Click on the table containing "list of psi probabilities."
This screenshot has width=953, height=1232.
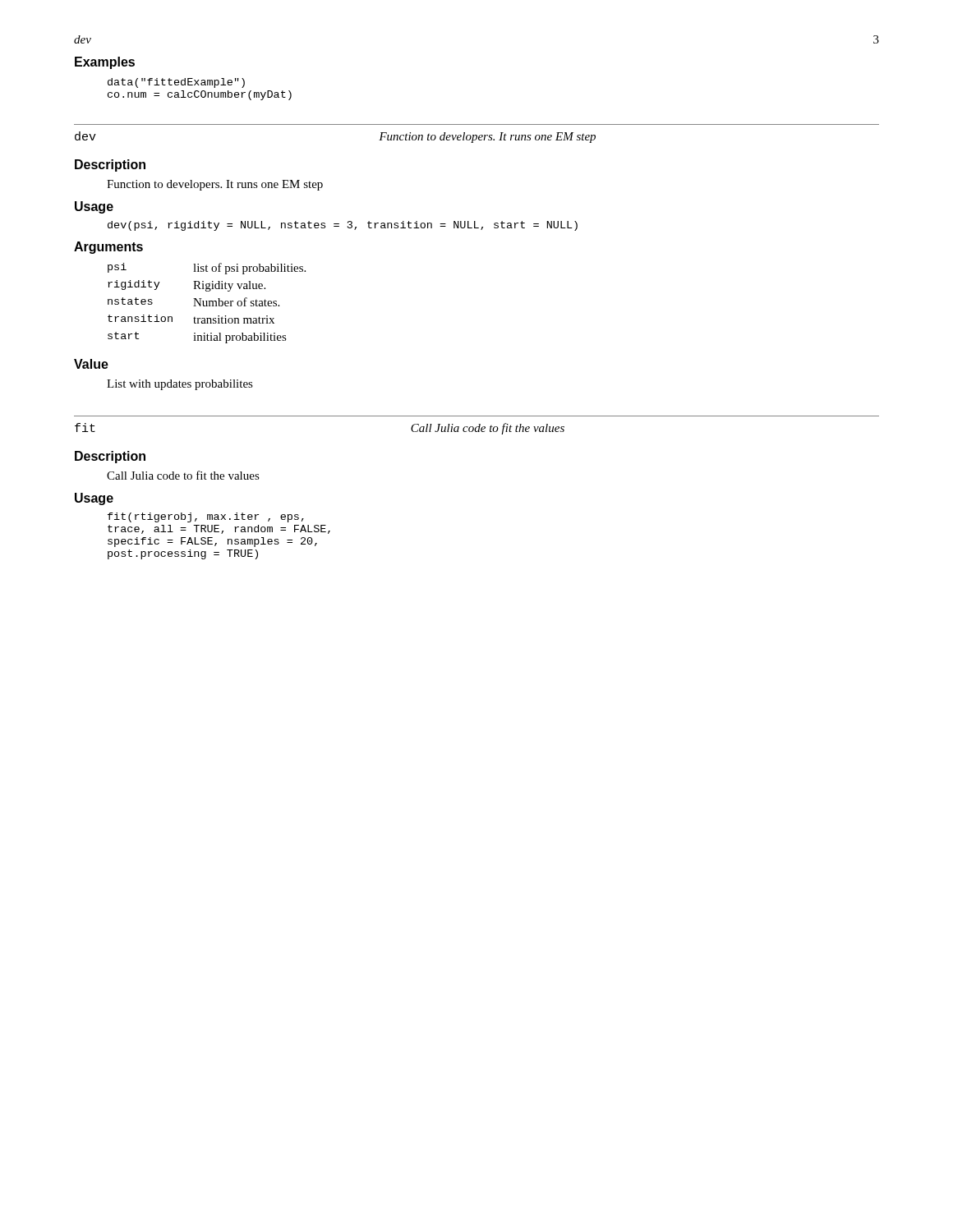(476, 303)
